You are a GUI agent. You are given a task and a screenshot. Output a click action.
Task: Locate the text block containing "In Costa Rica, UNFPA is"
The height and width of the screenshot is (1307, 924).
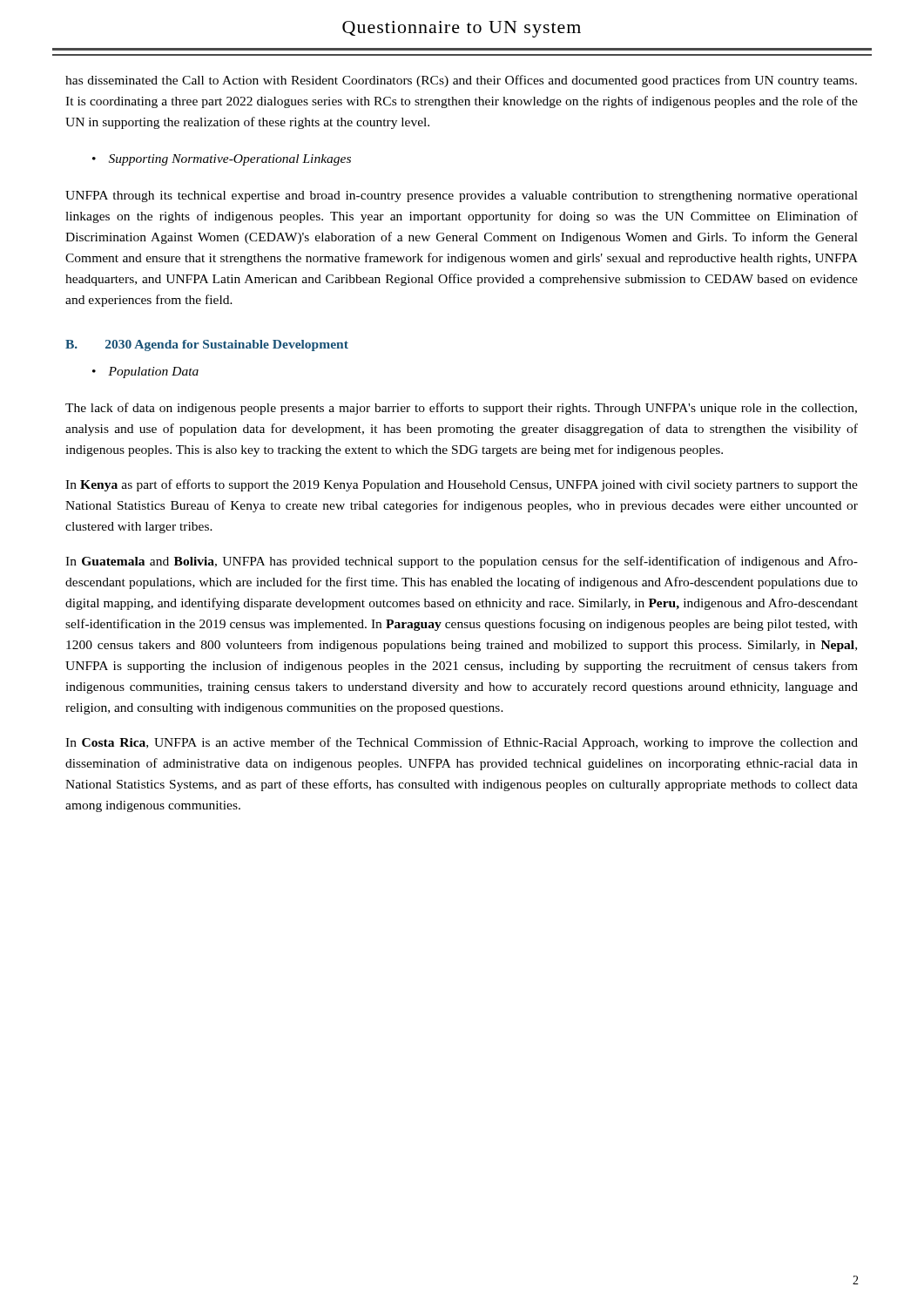(x=462, y=774)
